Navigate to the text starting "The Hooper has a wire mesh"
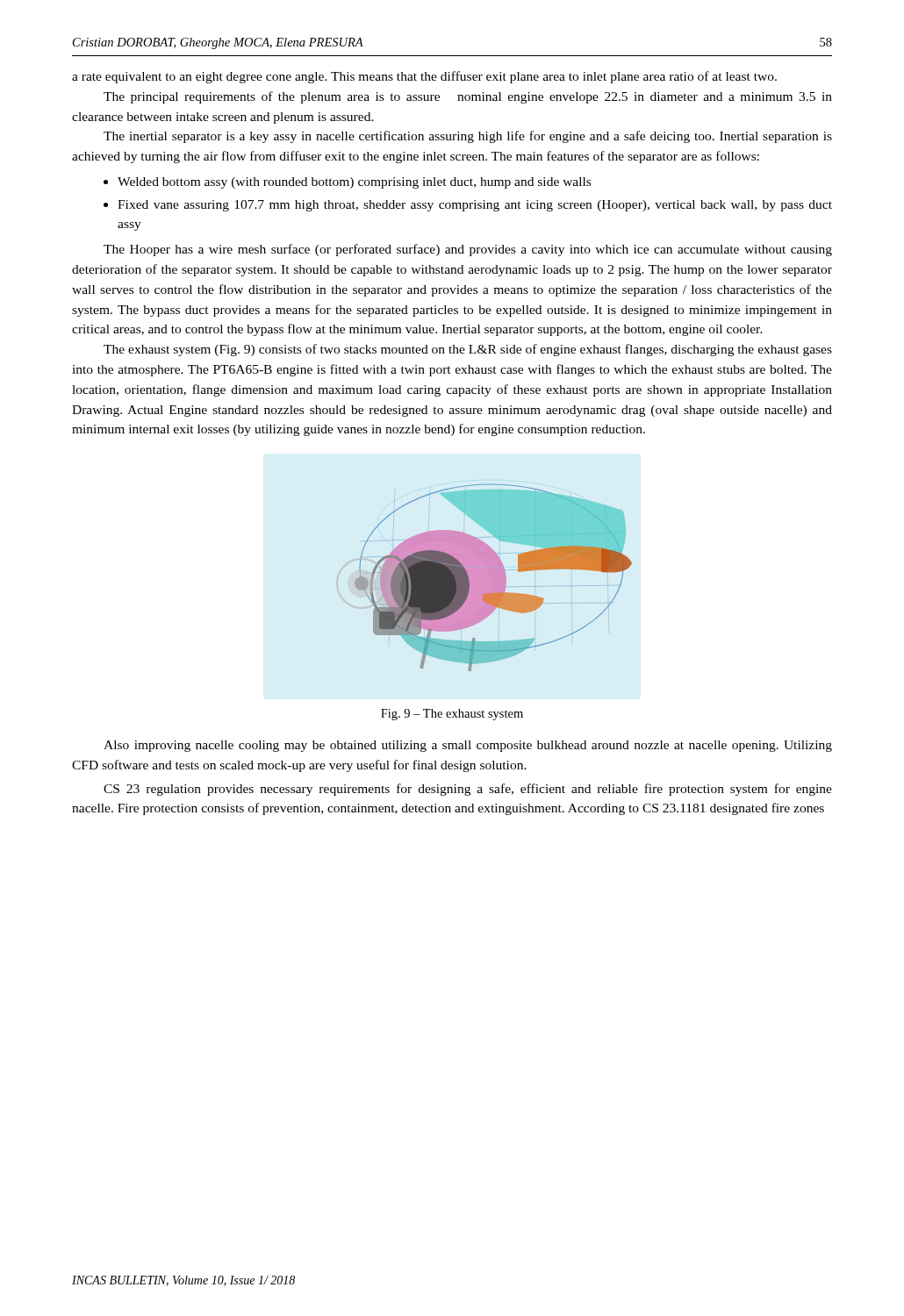The image size is (904, 1316). point(452,289)
